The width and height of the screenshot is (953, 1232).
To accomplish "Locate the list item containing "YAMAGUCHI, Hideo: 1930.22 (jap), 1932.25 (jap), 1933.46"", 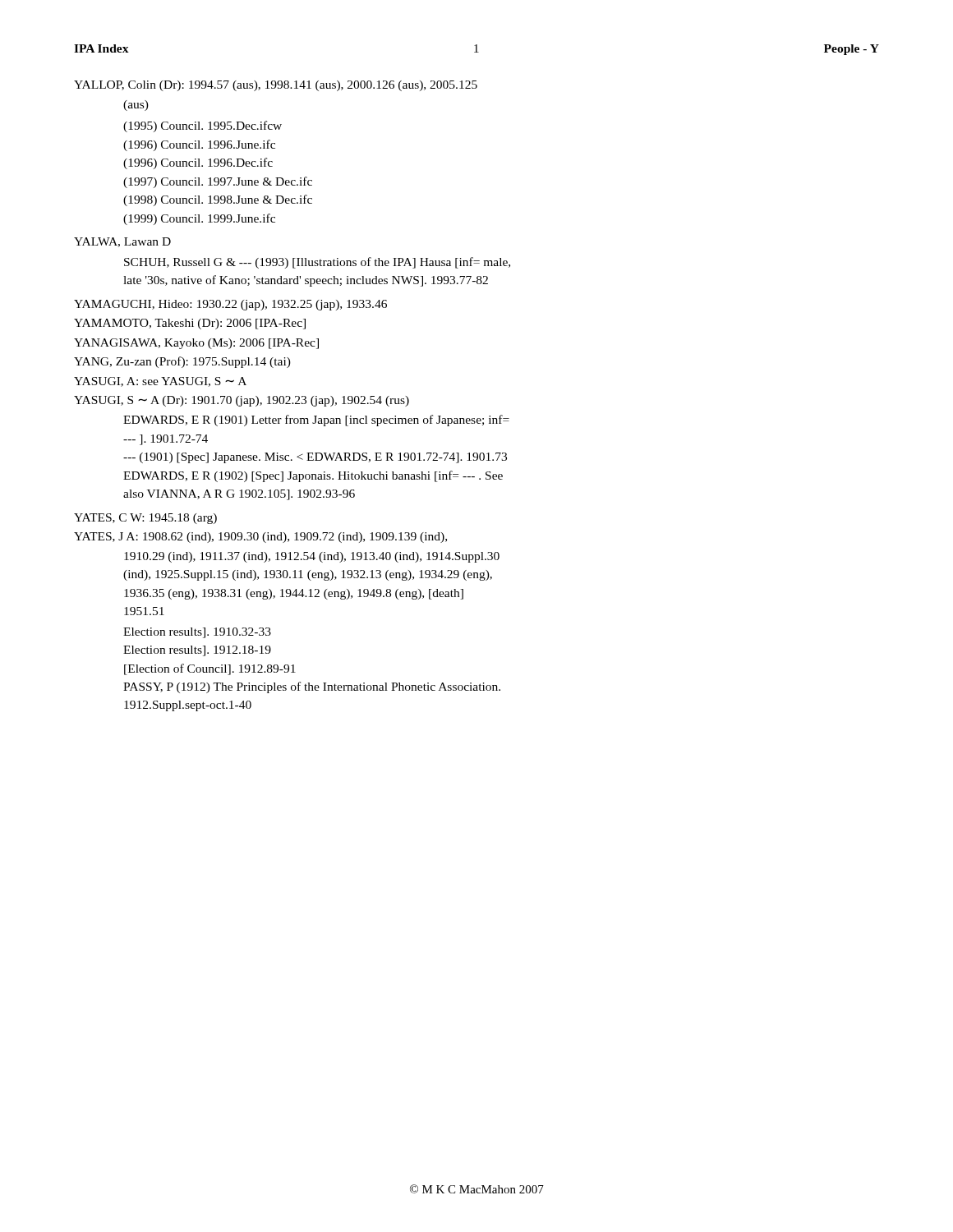I will 231,303.
